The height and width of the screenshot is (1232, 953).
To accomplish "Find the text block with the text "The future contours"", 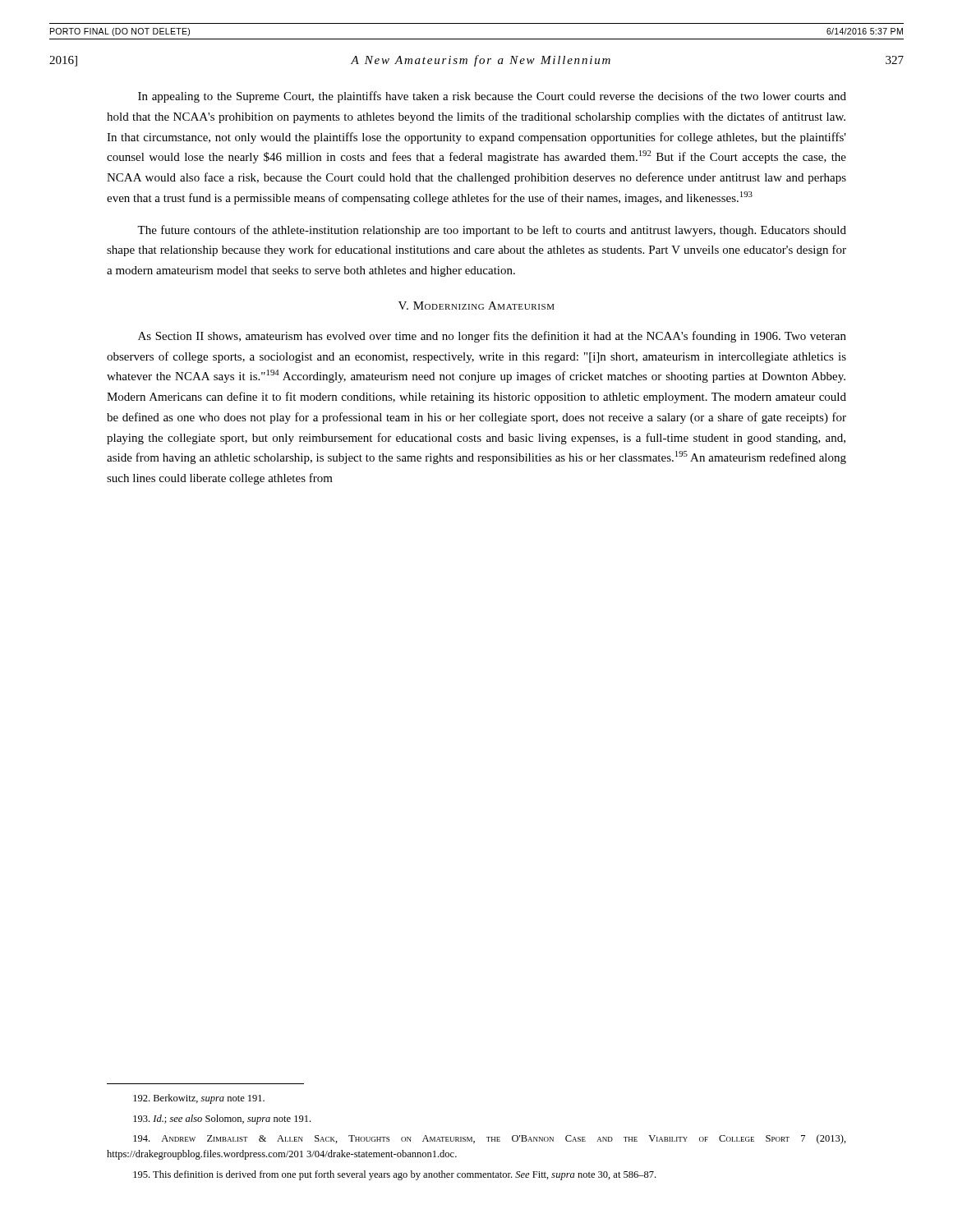I will click(476, 250).
